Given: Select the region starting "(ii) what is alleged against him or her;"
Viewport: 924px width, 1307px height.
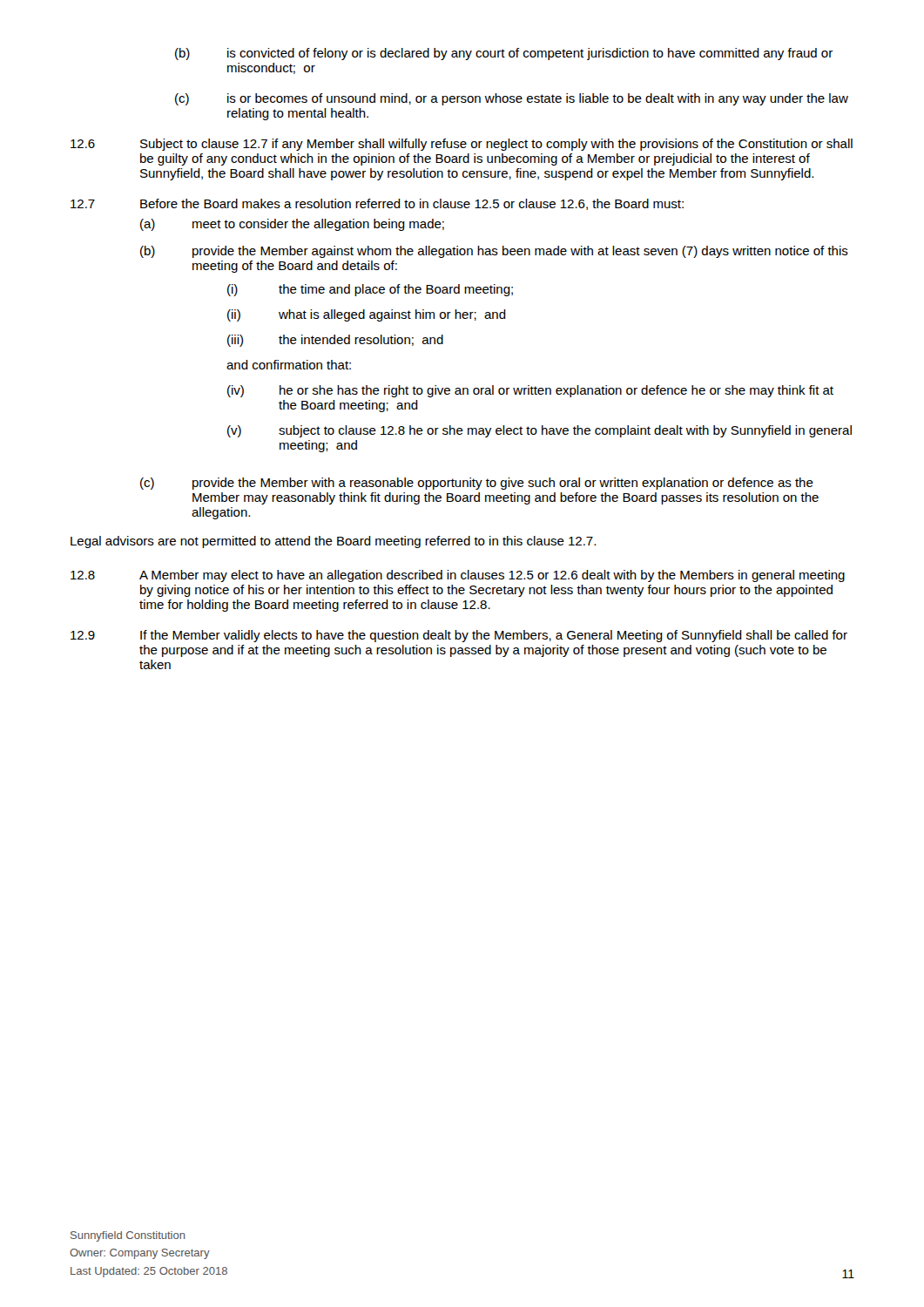Looking at the screenshot, I should click(x=367, y=315).
